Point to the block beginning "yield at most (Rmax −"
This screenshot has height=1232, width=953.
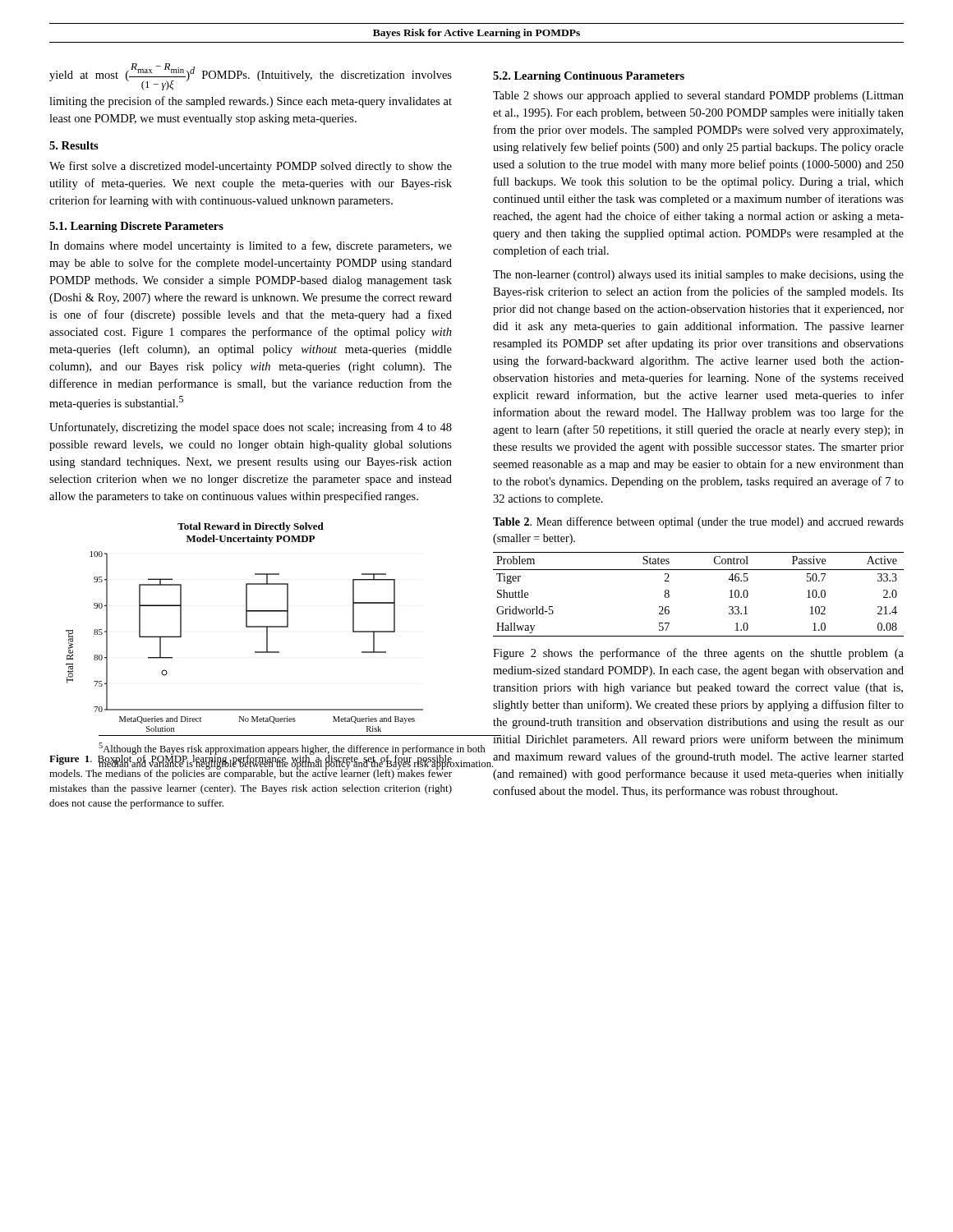(x=251, y=93)
